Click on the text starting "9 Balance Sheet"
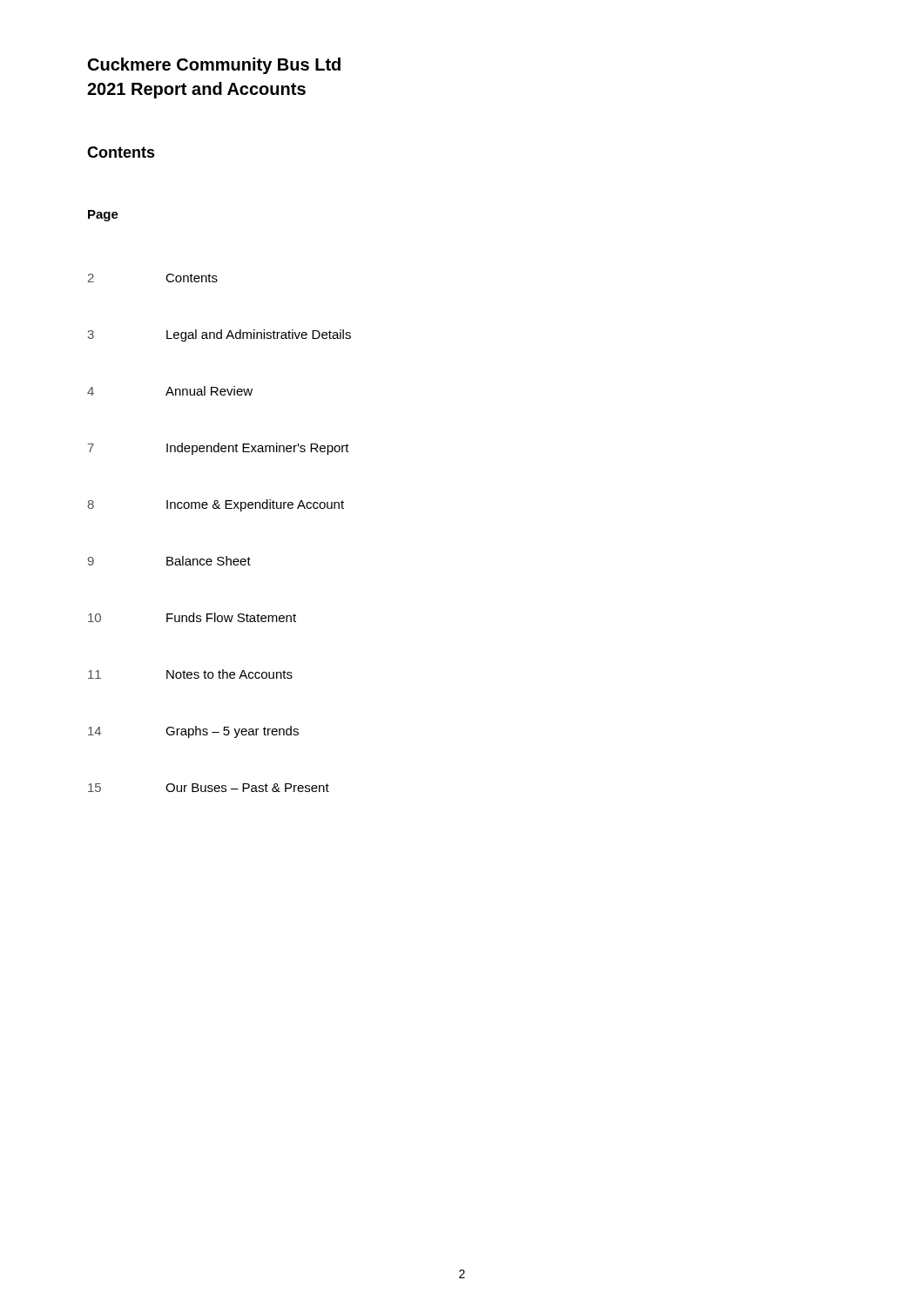 (169, 561)
